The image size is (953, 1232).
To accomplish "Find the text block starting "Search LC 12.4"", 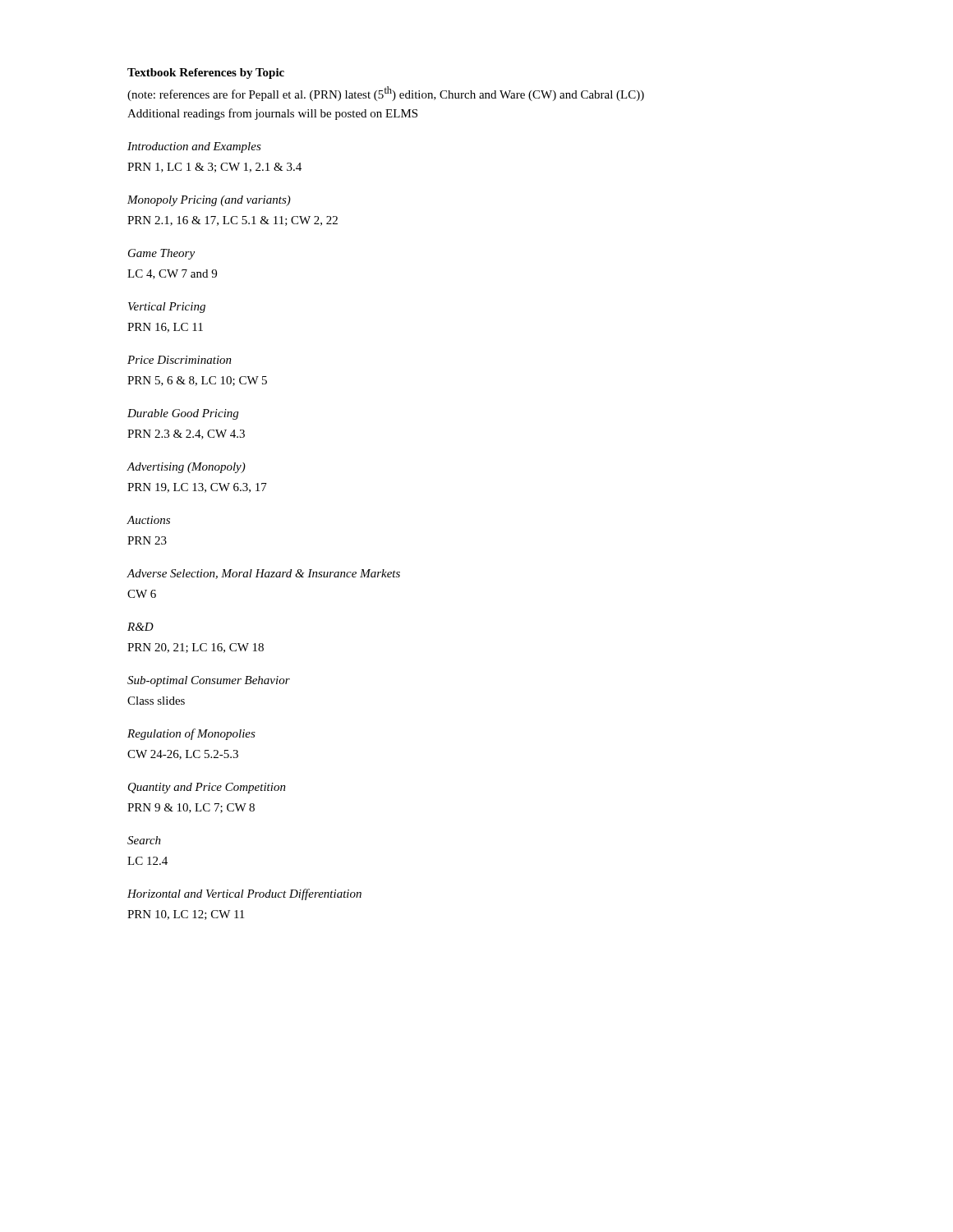I will pyautogui.click(x=144, y=840).
